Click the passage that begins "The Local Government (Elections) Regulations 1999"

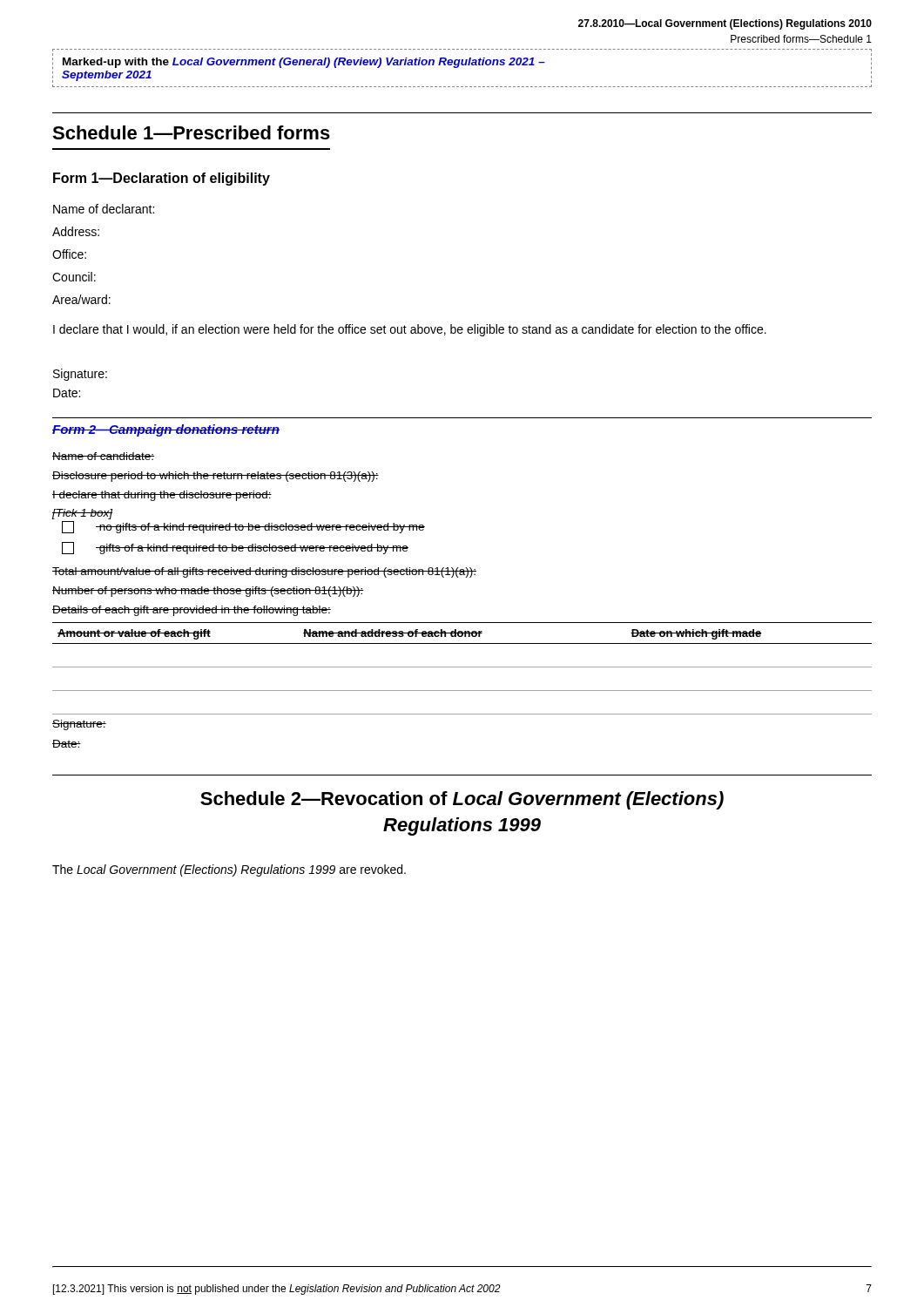click(x=230, y=870)
